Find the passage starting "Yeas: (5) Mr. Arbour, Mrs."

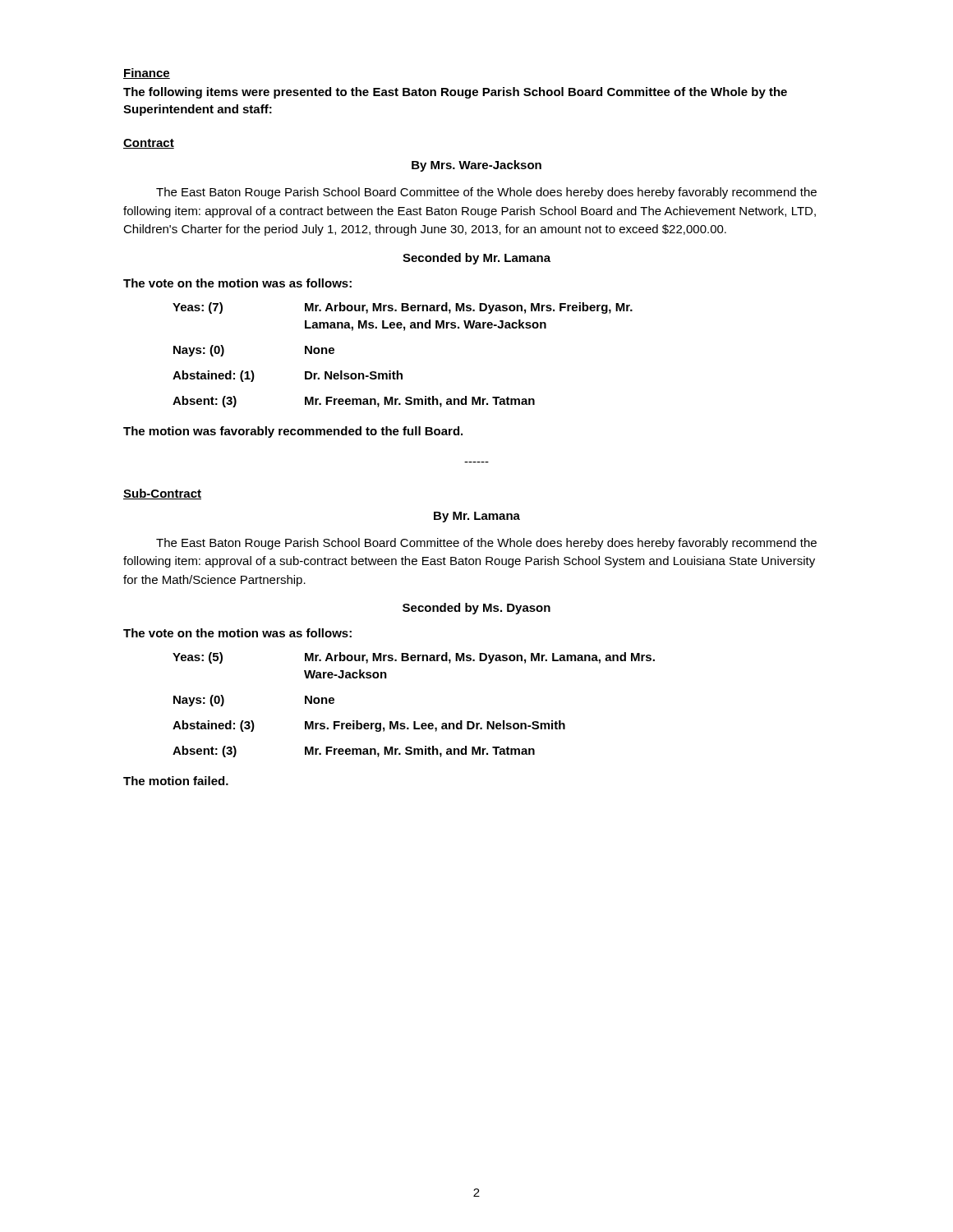point(414,658)
